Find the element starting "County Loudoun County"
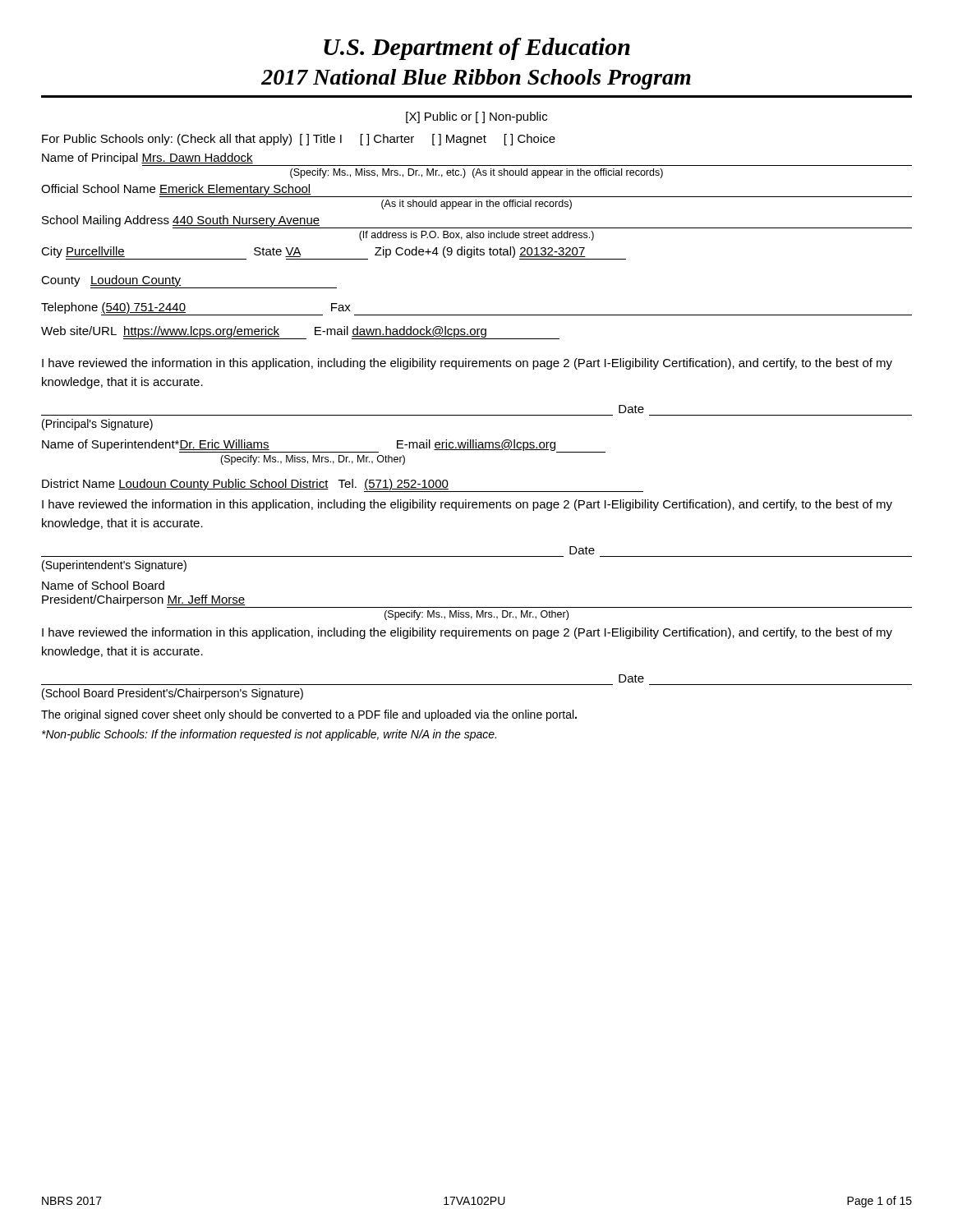Image resolution: width=953 pixels, height=1232 pixels. [x=189, y=280]
